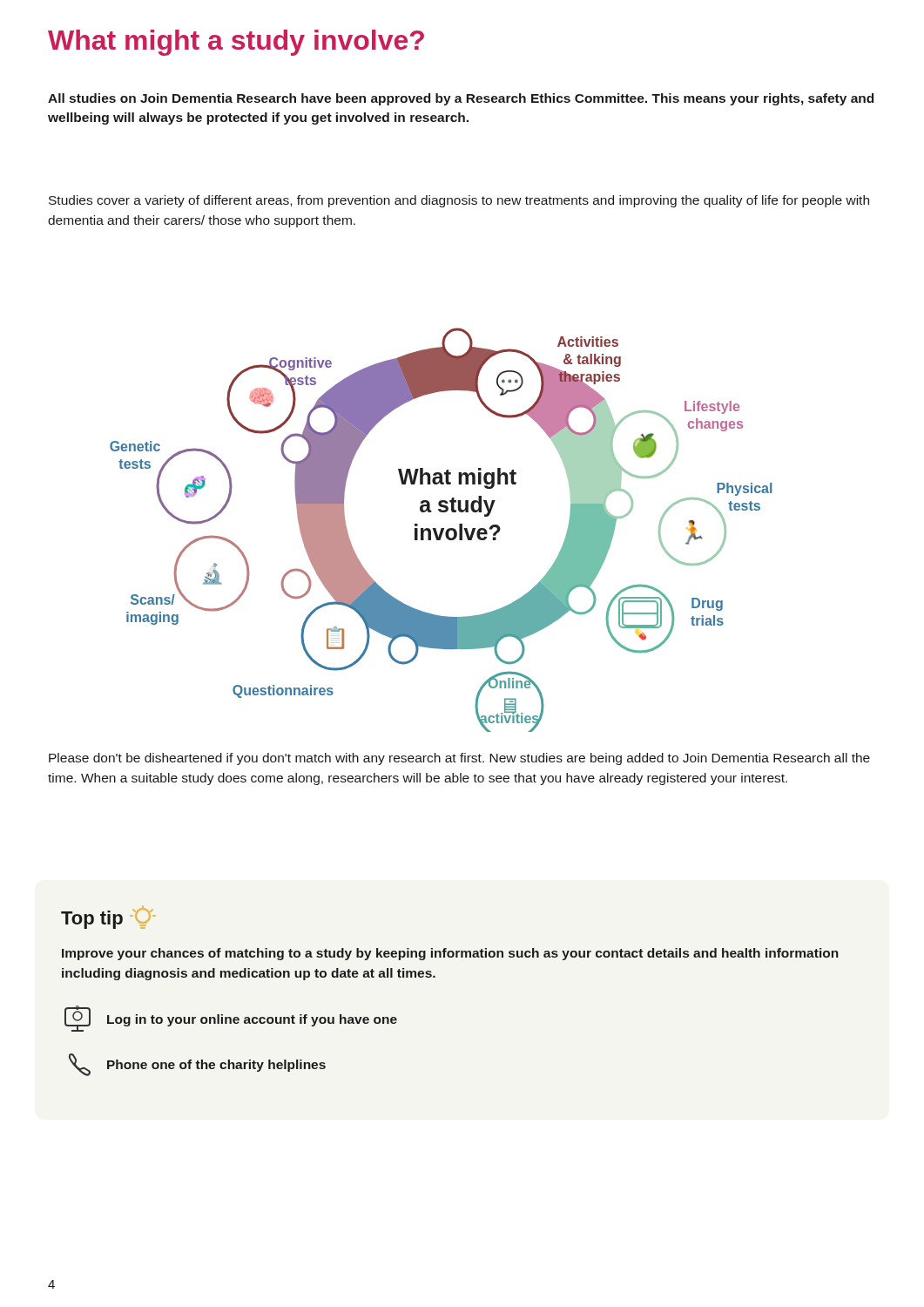
Task: Select a section header
Action: click(109, 918)
